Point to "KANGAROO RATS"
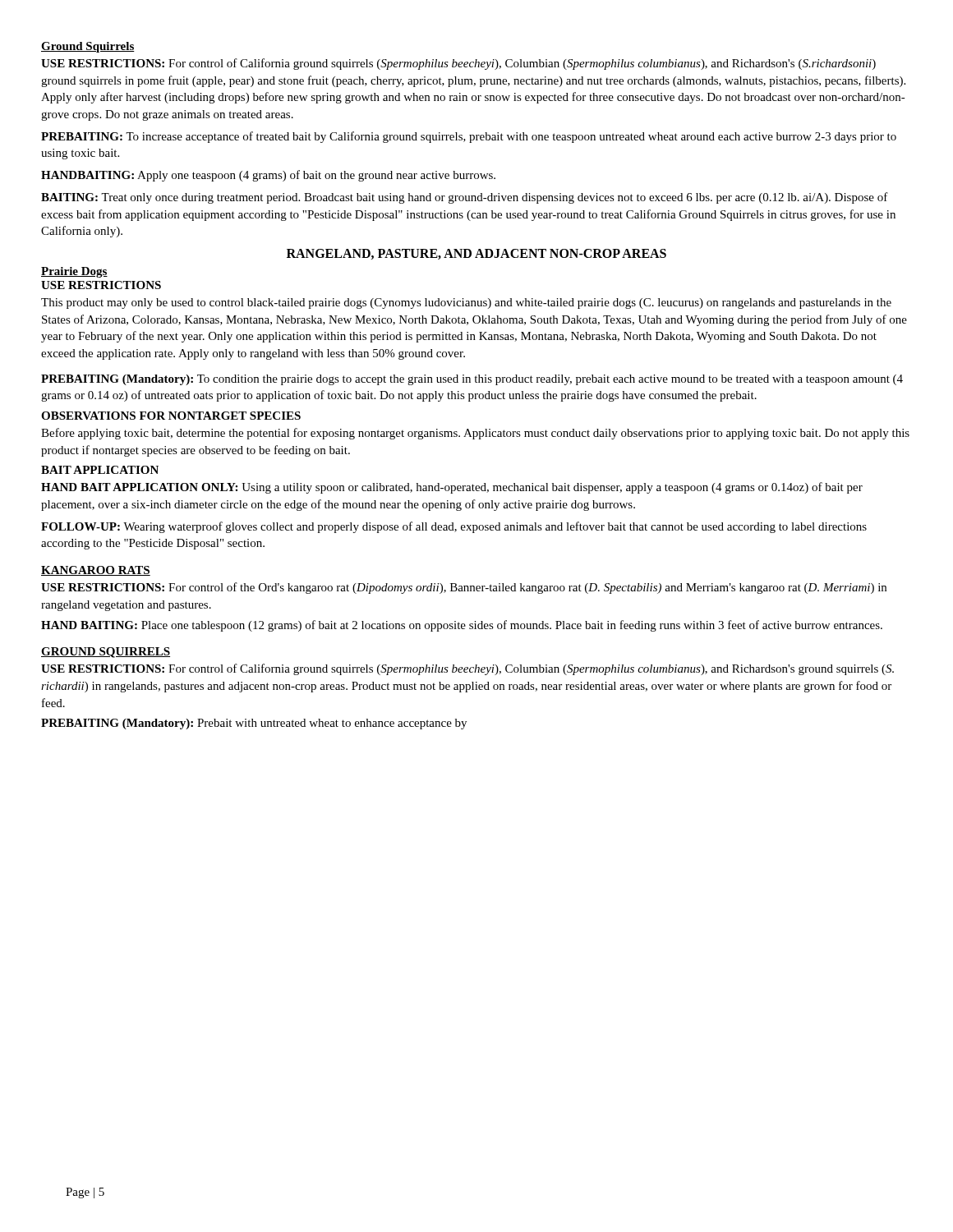953x1232 pixels. (x=96, y=570)
